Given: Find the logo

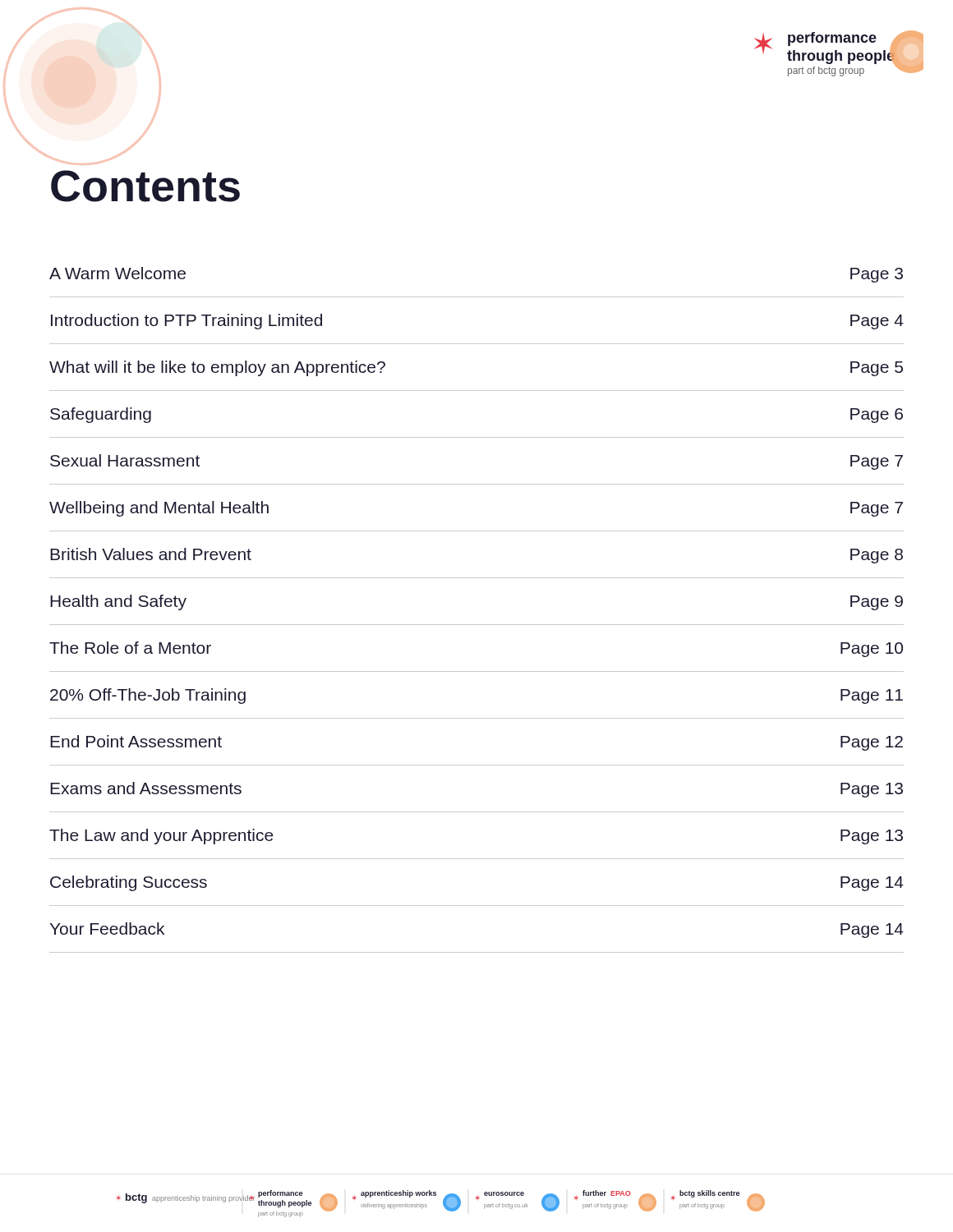Looking at the screenshot, I should (x=837, y=52).
